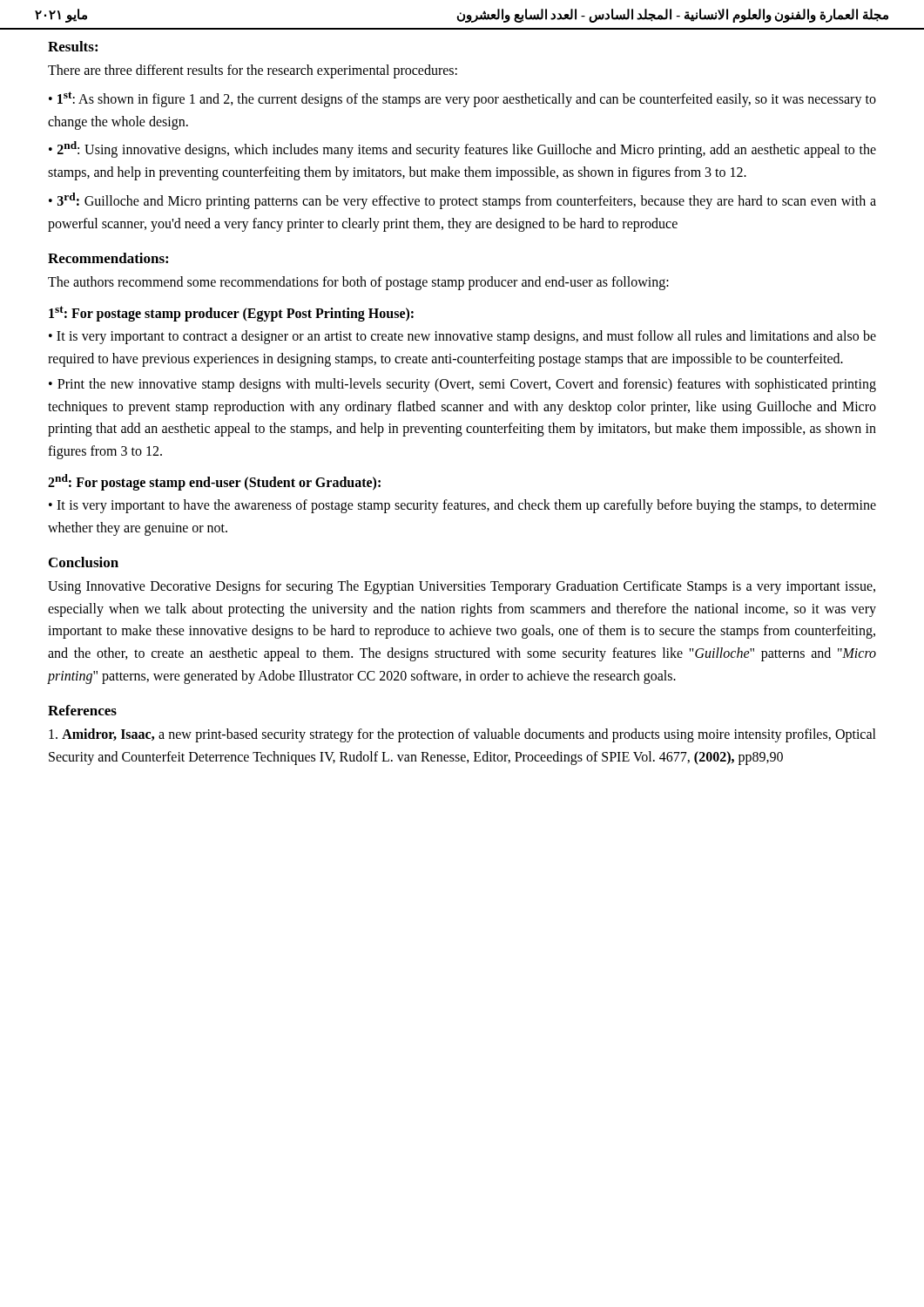Image resolution: width=924 pixels, height=1307 pixels.
Task: Click on the list item that reads "• Print the"
Action: click(462, 418)
